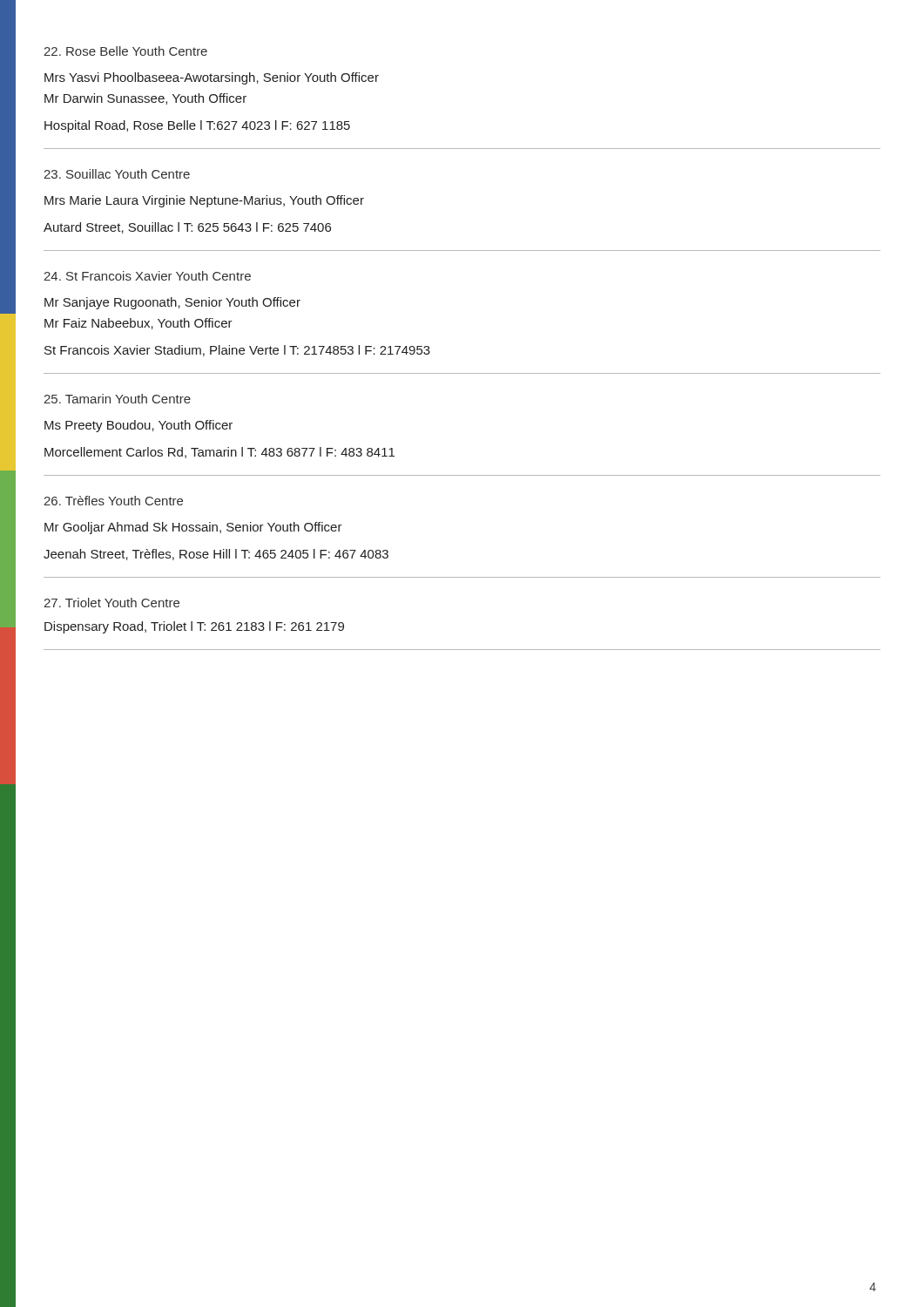Select the list item containing "23. Souillac Youth Centre Mrs Marie Laura Virginie"
The image size is (924, 1307).
117,174
